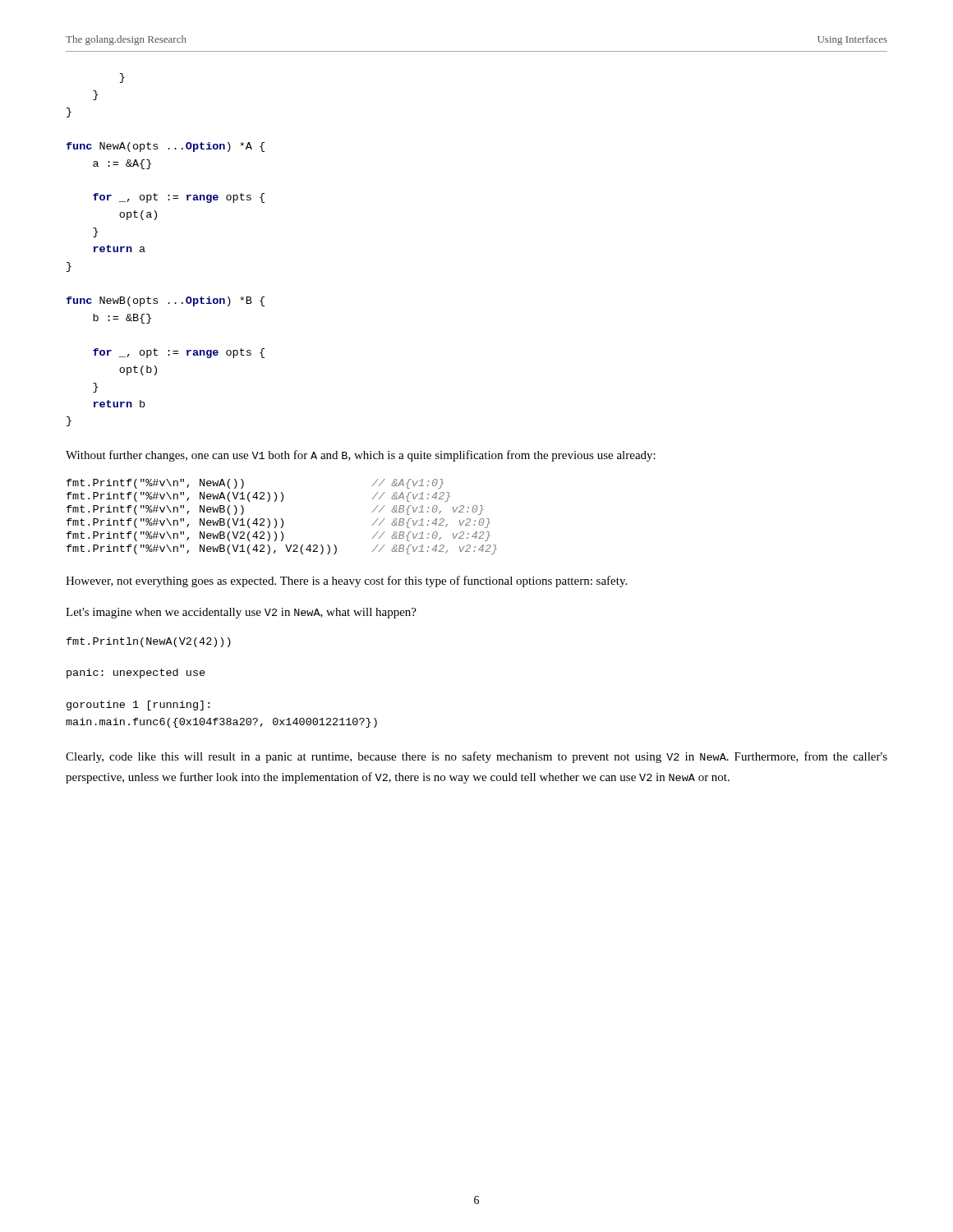Find the text block with the text "Clearly, code like this will result in a"
Image resolution: width=953 pixels, height=1232 pixels.
[476, 767]
